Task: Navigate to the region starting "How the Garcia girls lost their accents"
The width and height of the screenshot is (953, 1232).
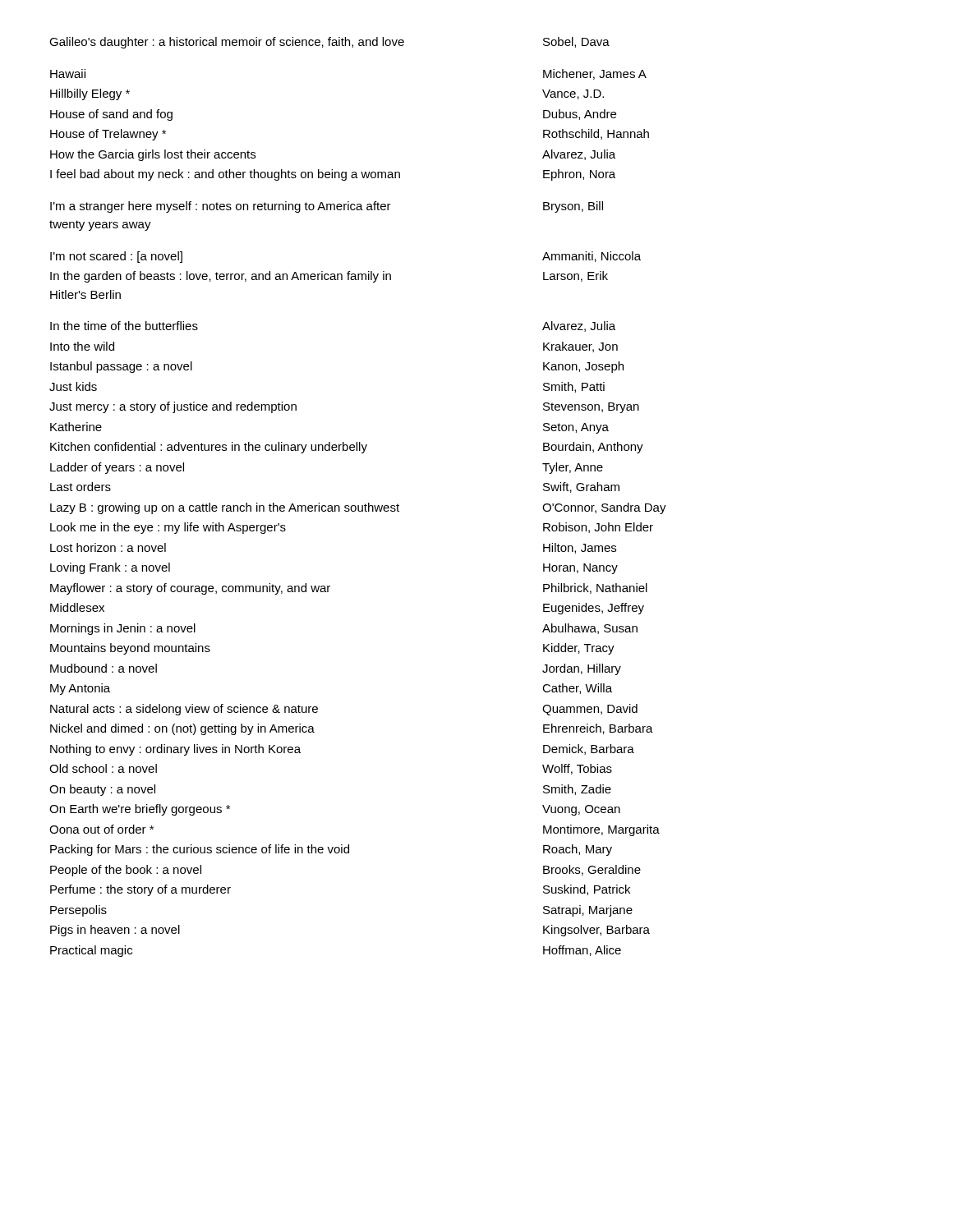Action: pyautogui.click(x=153, y=154)
